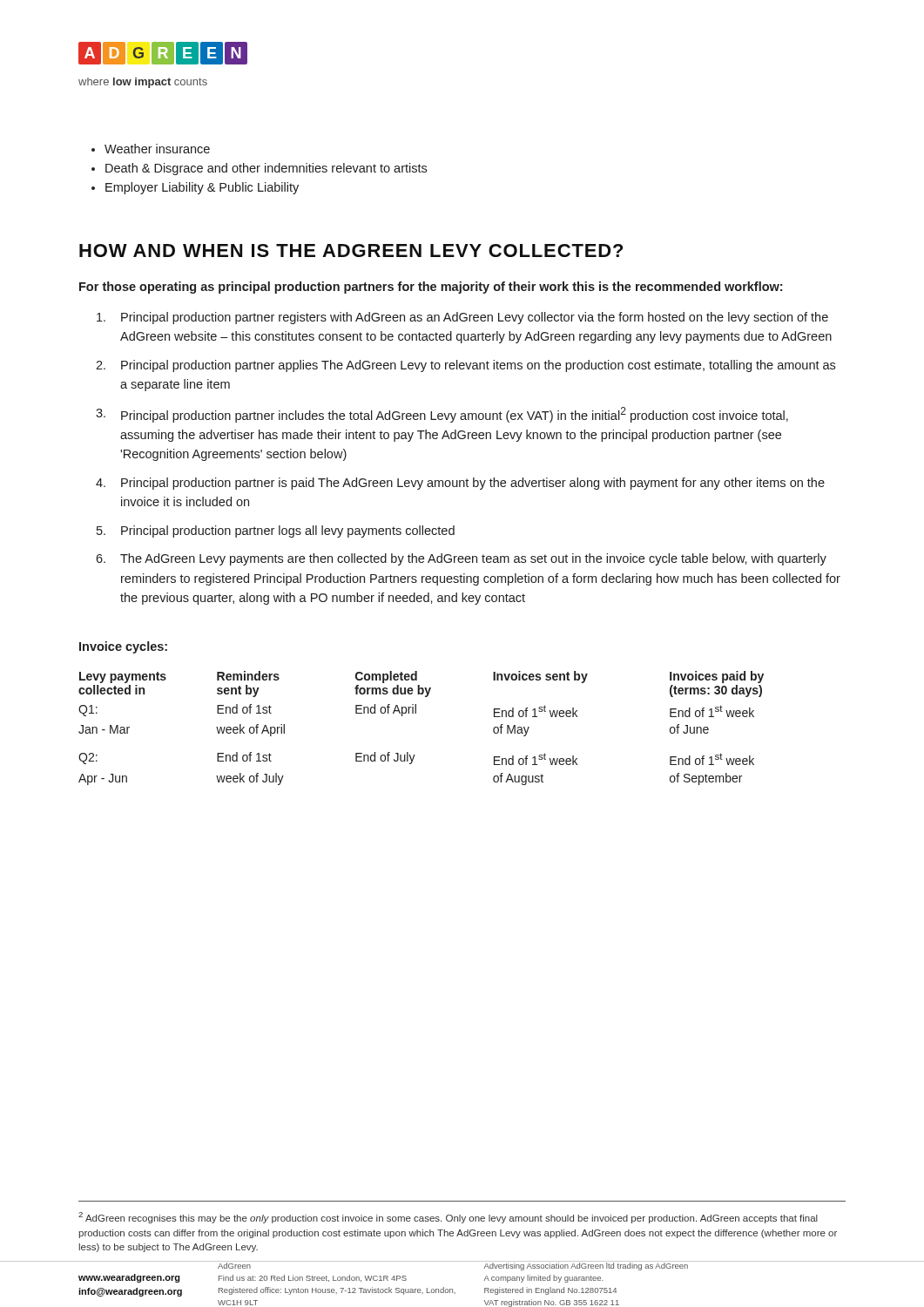Click on the table containing "End of 1 st week"
The height and width of the screenshot is (1307, 924).
(x=462, y=726)
